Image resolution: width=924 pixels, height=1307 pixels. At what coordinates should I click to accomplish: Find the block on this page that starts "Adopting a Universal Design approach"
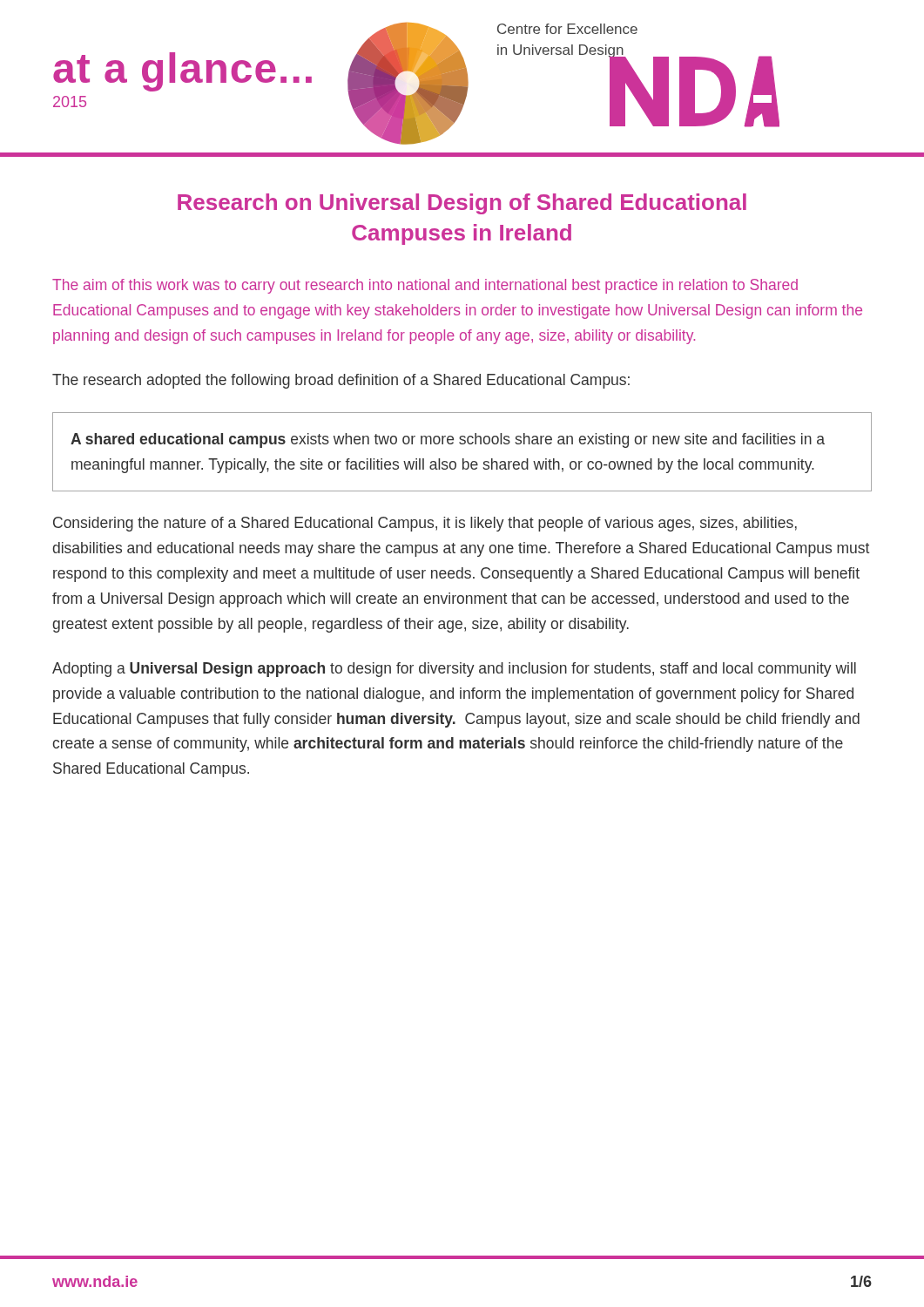click(456, 718)
